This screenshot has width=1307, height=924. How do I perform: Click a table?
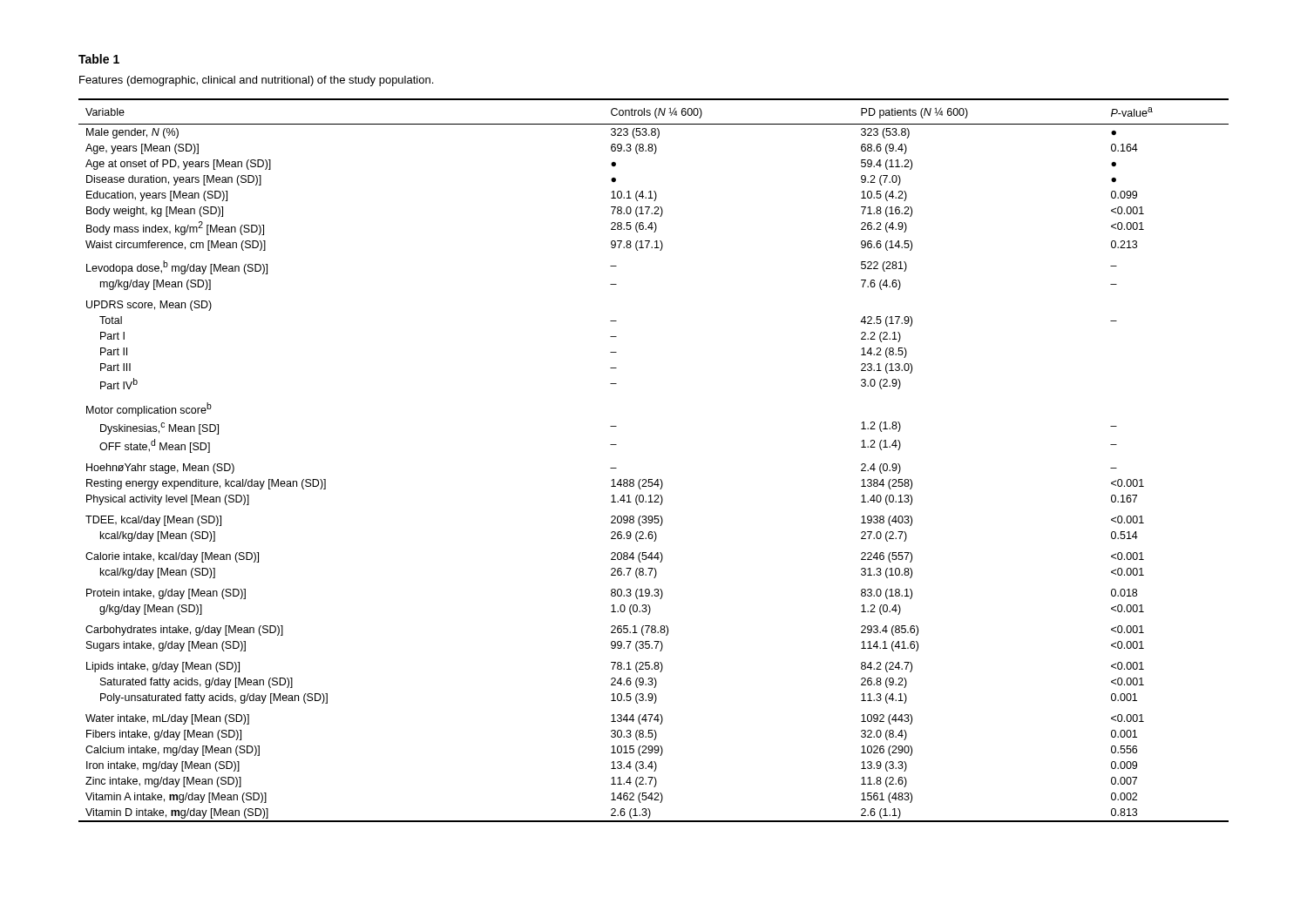[654, 460]
